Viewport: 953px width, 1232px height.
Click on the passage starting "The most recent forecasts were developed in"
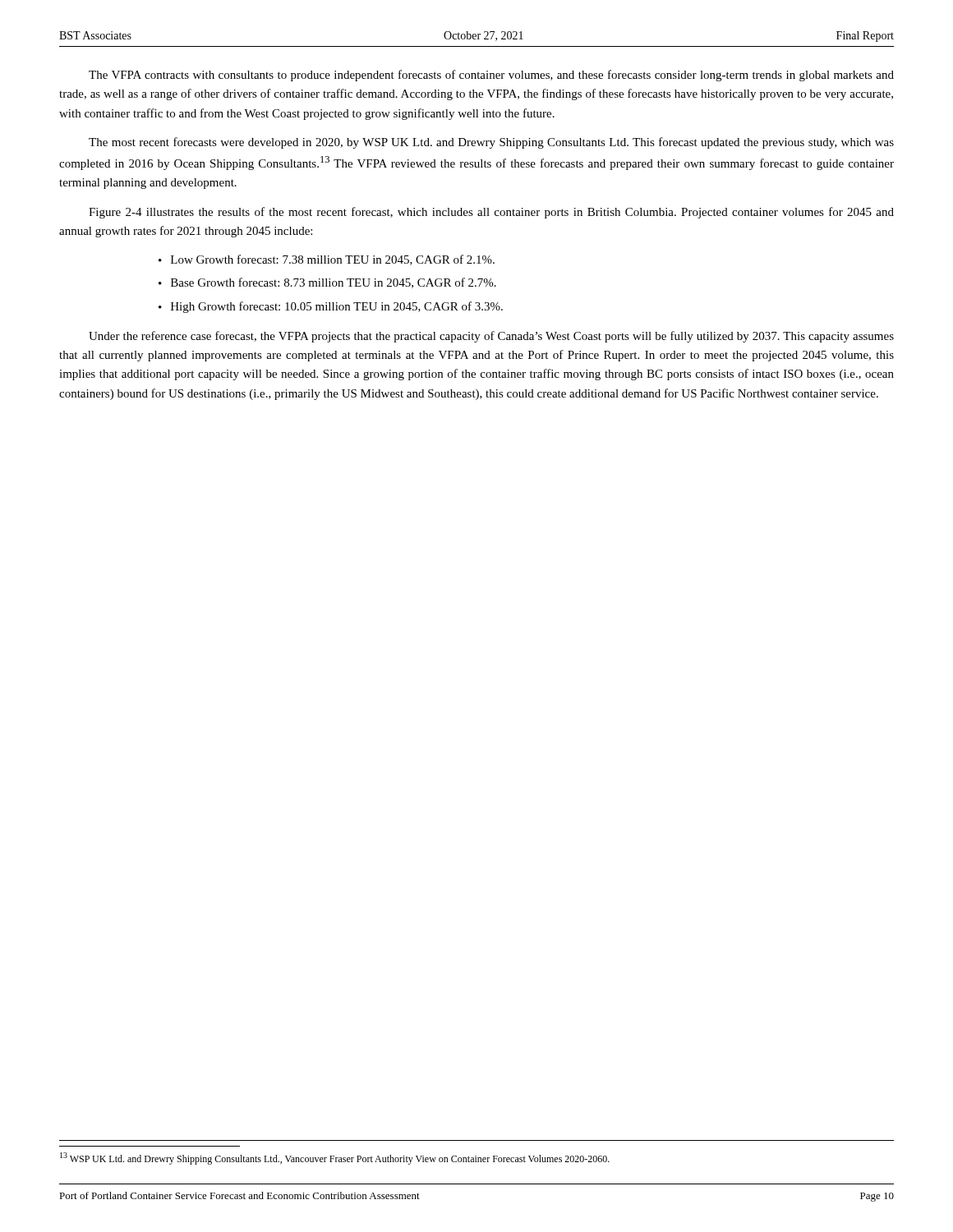coord(476,163)
